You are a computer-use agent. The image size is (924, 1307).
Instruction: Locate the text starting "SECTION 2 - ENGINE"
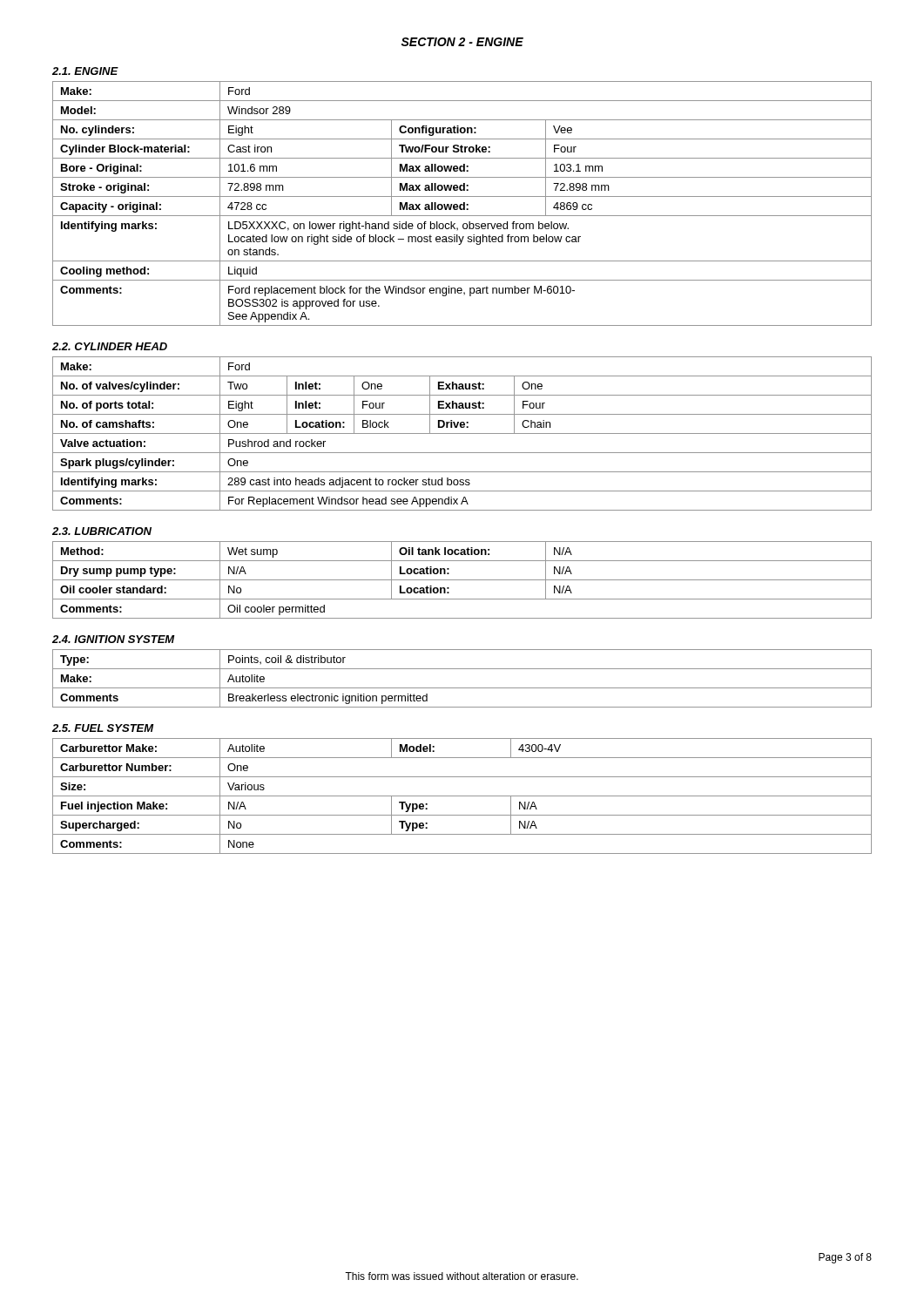point(462,42)
